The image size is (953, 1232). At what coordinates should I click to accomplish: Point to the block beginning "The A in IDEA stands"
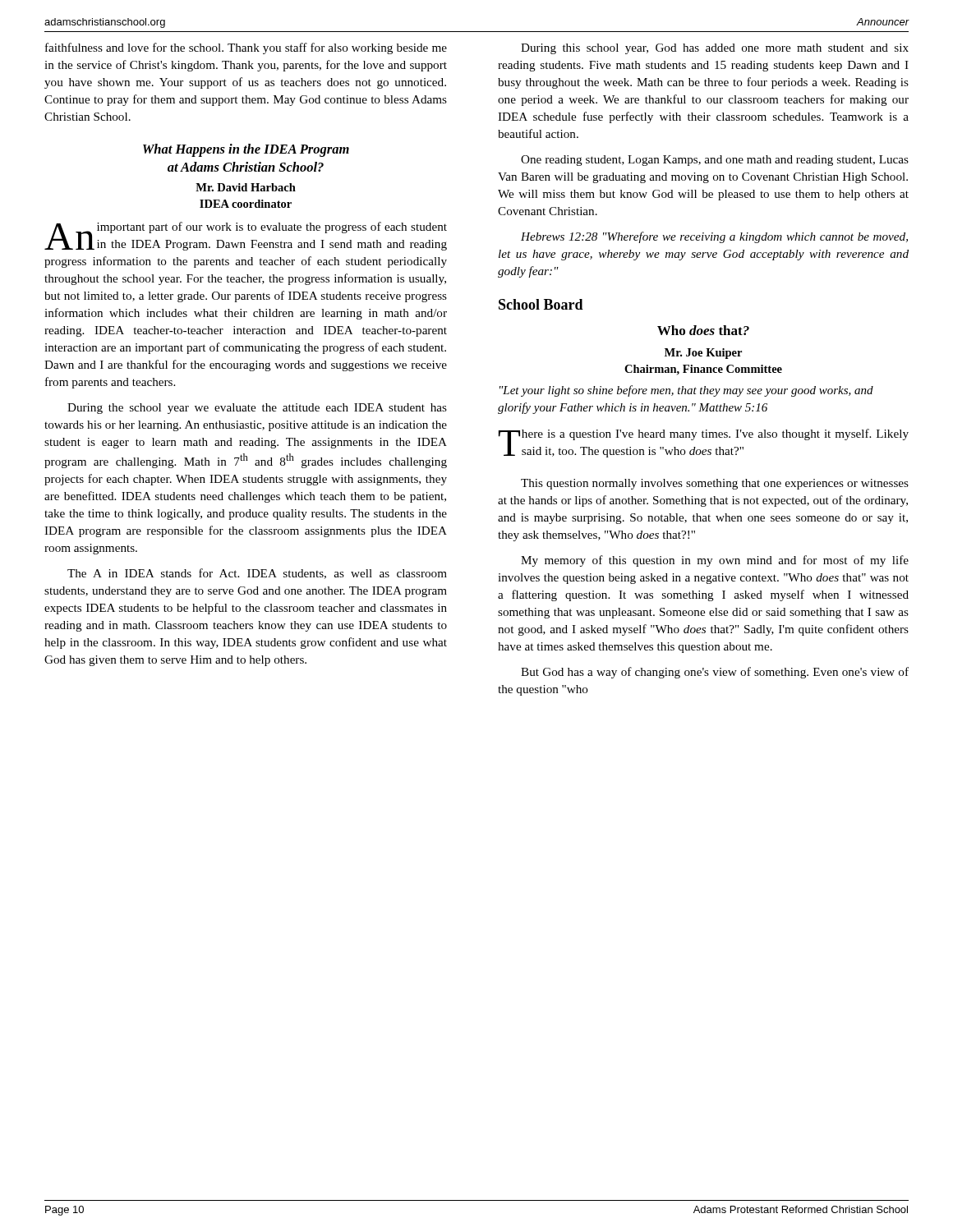pos(246,617)
